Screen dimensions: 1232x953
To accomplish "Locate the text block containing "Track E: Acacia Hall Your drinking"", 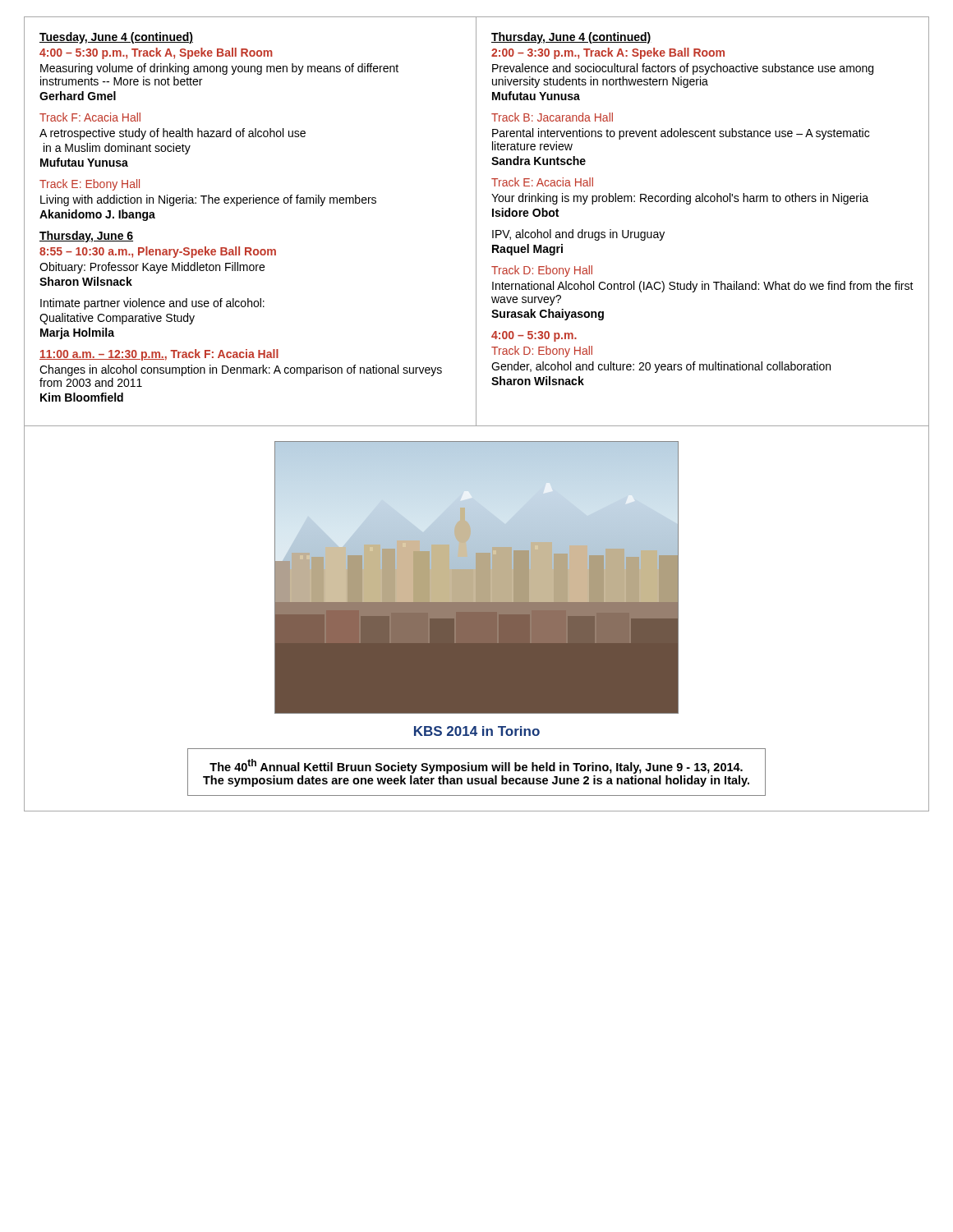I will pos(702,198).
